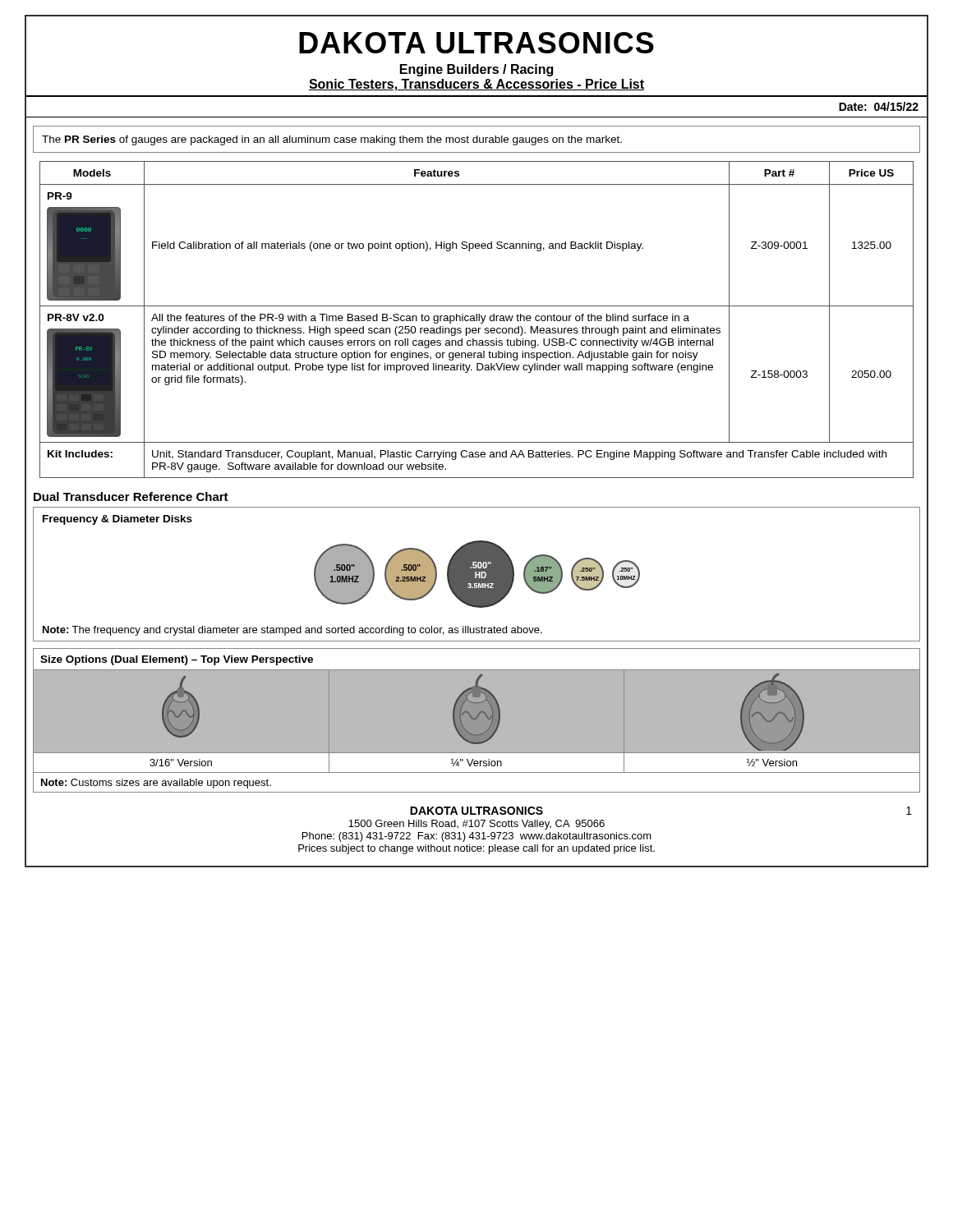Click on the text starting "Date: 04/15/22"
Viewport: 953px width, 1232px height.
[x=879, y=107]
